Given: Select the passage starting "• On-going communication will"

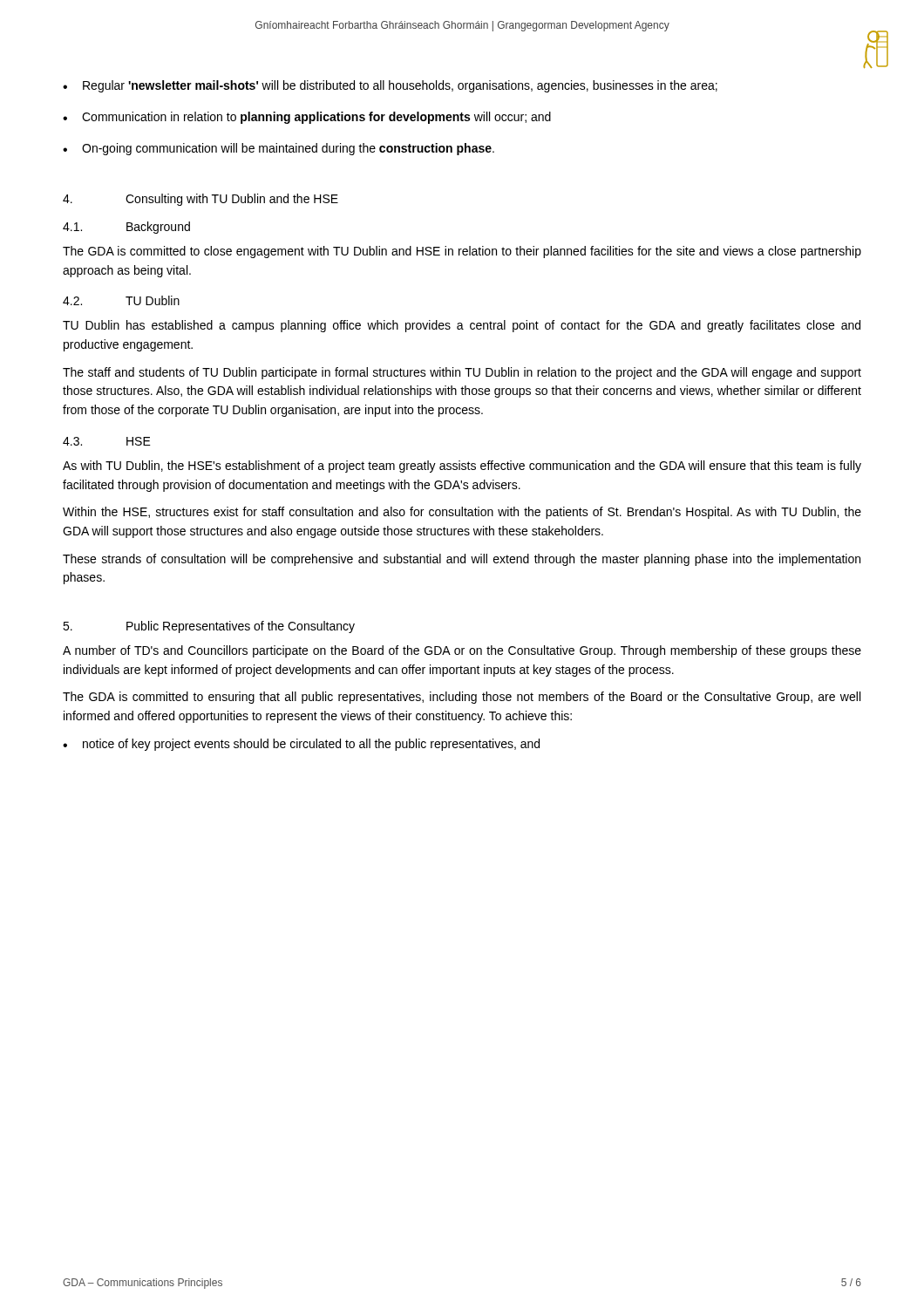Looking at the screenshot, I should pyautogui.click(x=462, y=150).
